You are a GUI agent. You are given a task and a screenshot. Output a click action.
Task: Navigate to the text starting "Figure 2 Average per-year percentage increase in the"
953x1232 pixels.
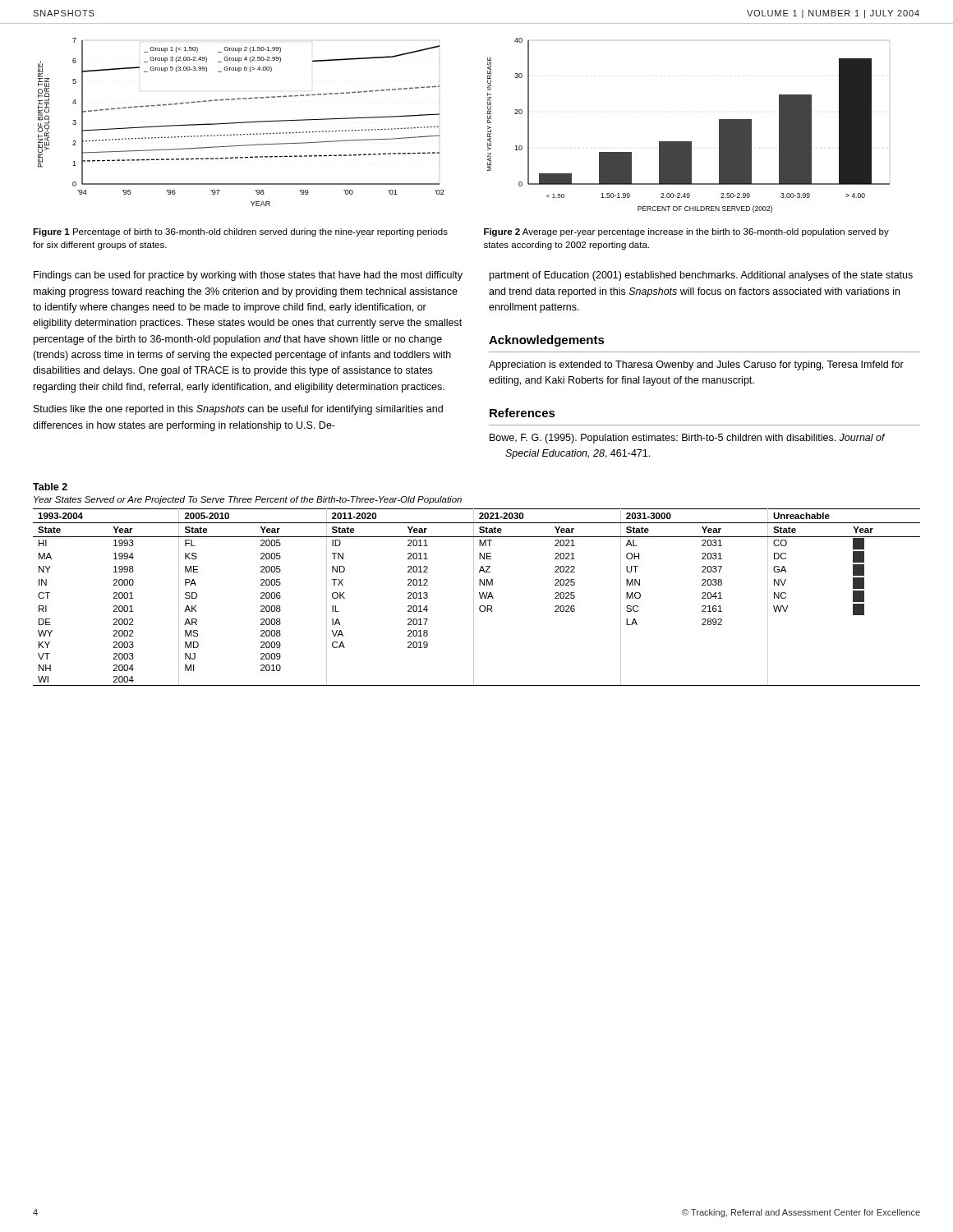tap(686, 238)
